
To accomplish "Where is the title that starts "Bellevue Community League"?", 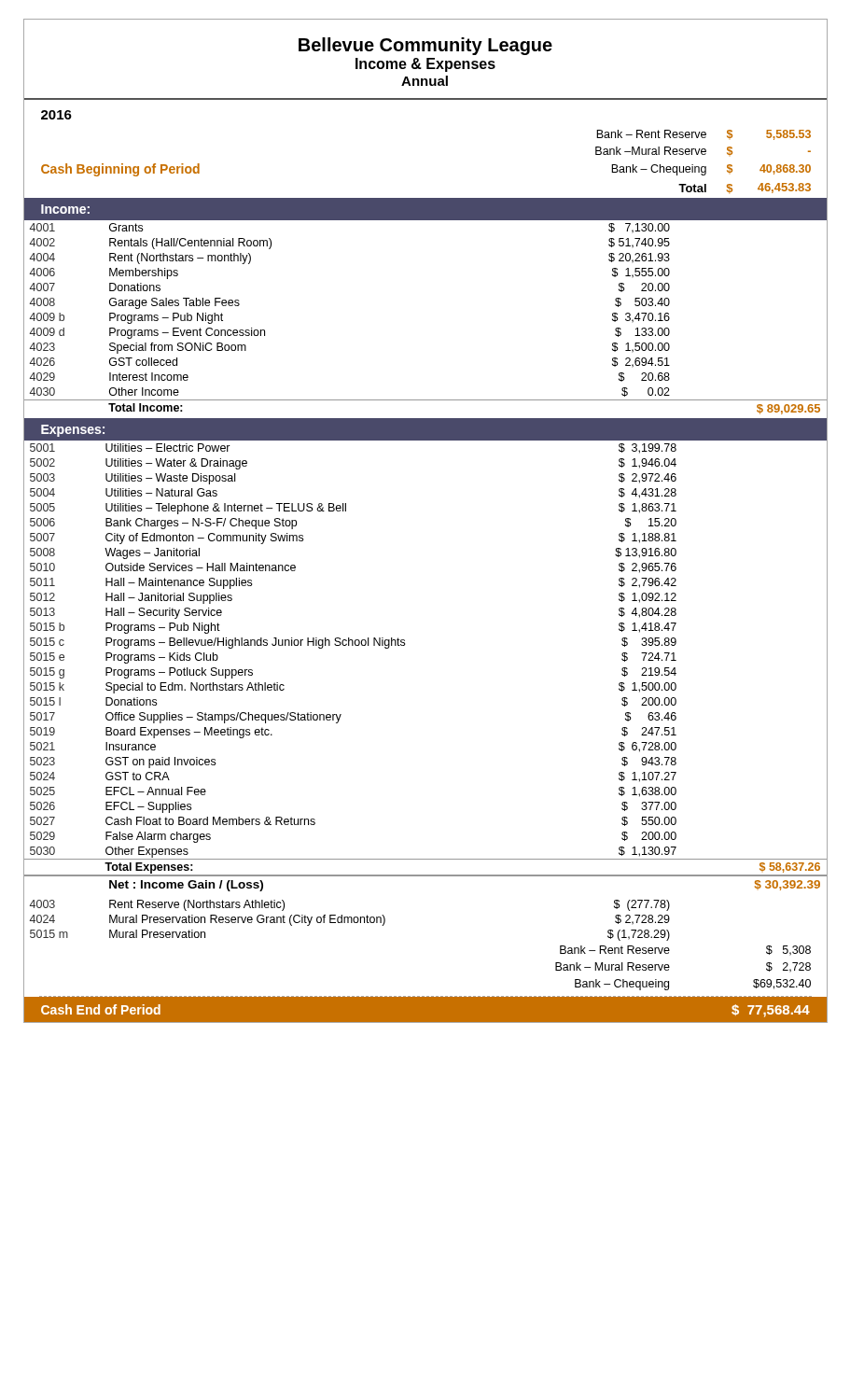I will 425,62.
